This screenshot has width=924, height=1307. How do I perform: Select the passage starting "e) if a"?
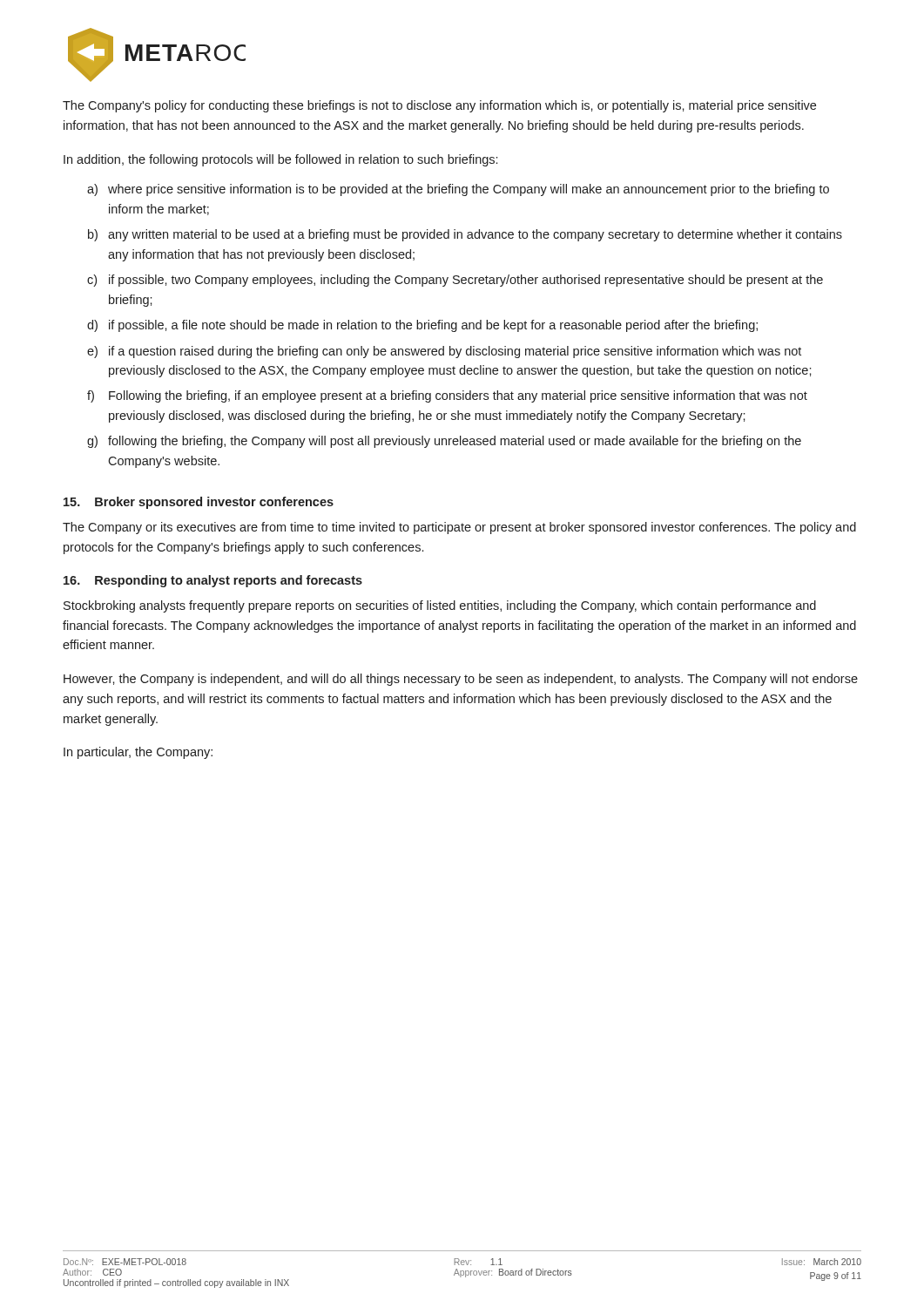pos(462,361)
